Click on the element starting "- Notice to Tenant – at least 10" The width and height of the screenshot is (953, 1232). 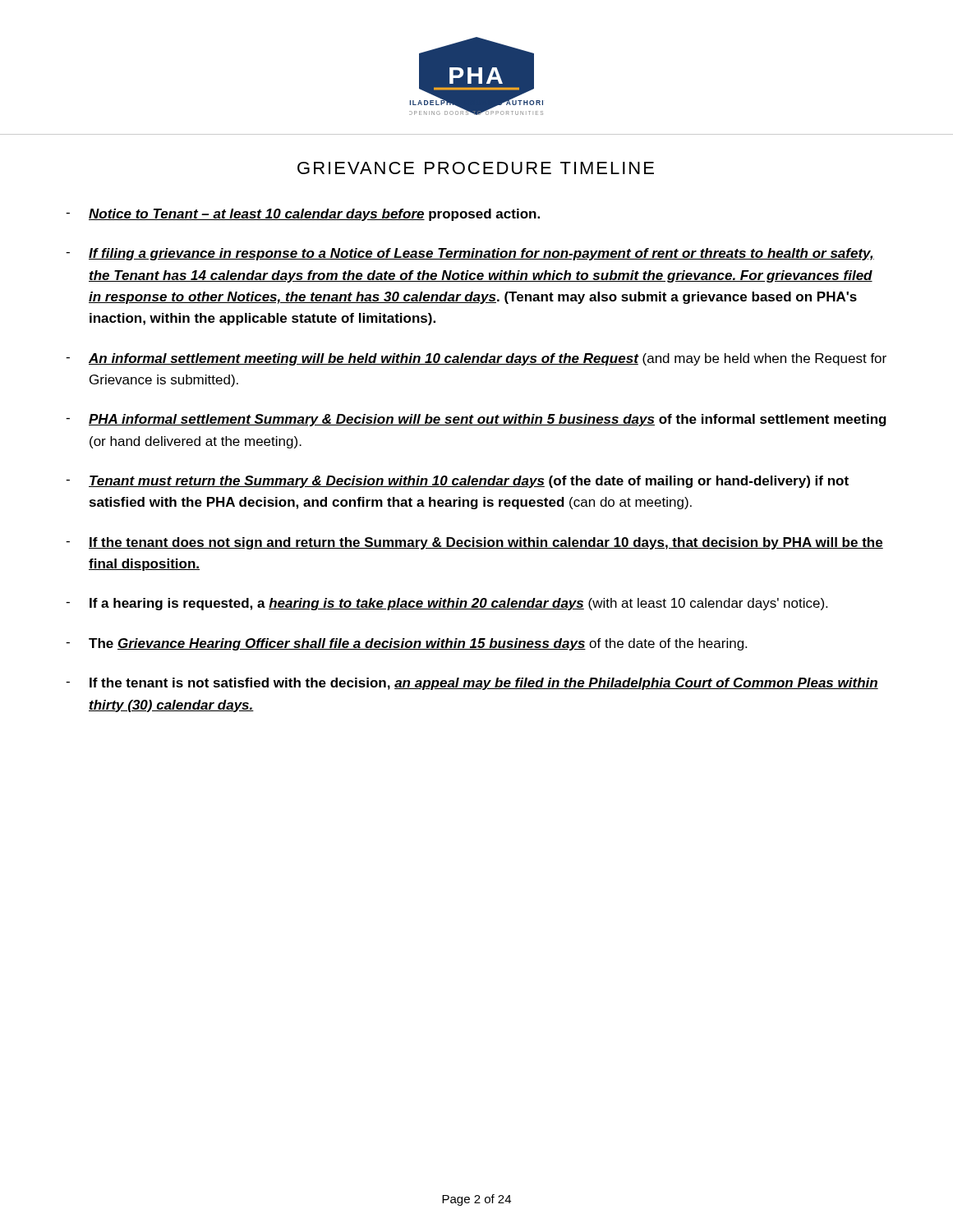(x=476, y=214)
